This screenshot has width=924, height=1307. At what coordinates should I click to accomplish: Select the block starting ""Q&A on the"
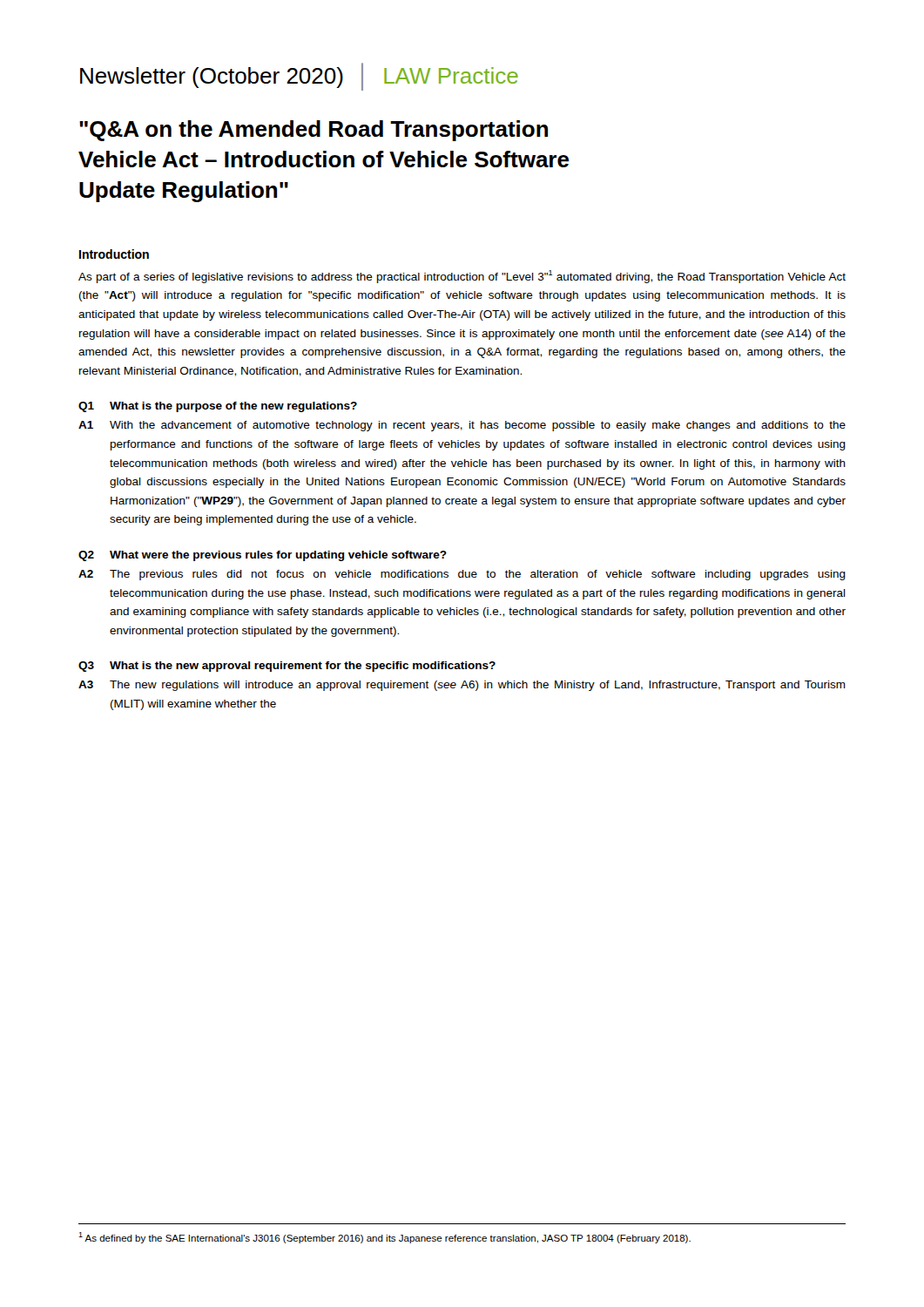(324, 160)
